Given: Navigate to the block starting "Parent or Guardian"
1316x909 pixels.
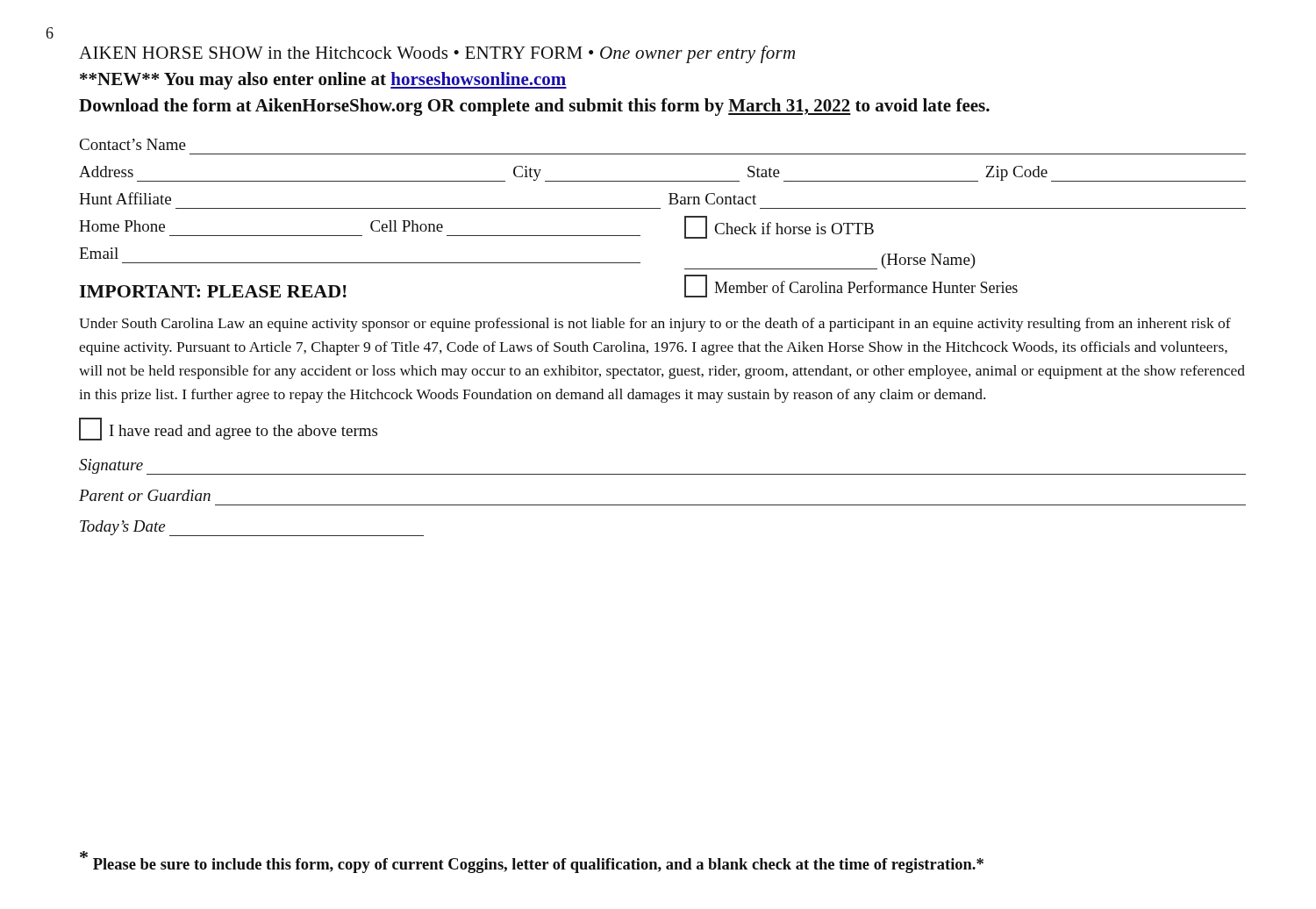Looking at the screenshot, I should coord(662,495).
